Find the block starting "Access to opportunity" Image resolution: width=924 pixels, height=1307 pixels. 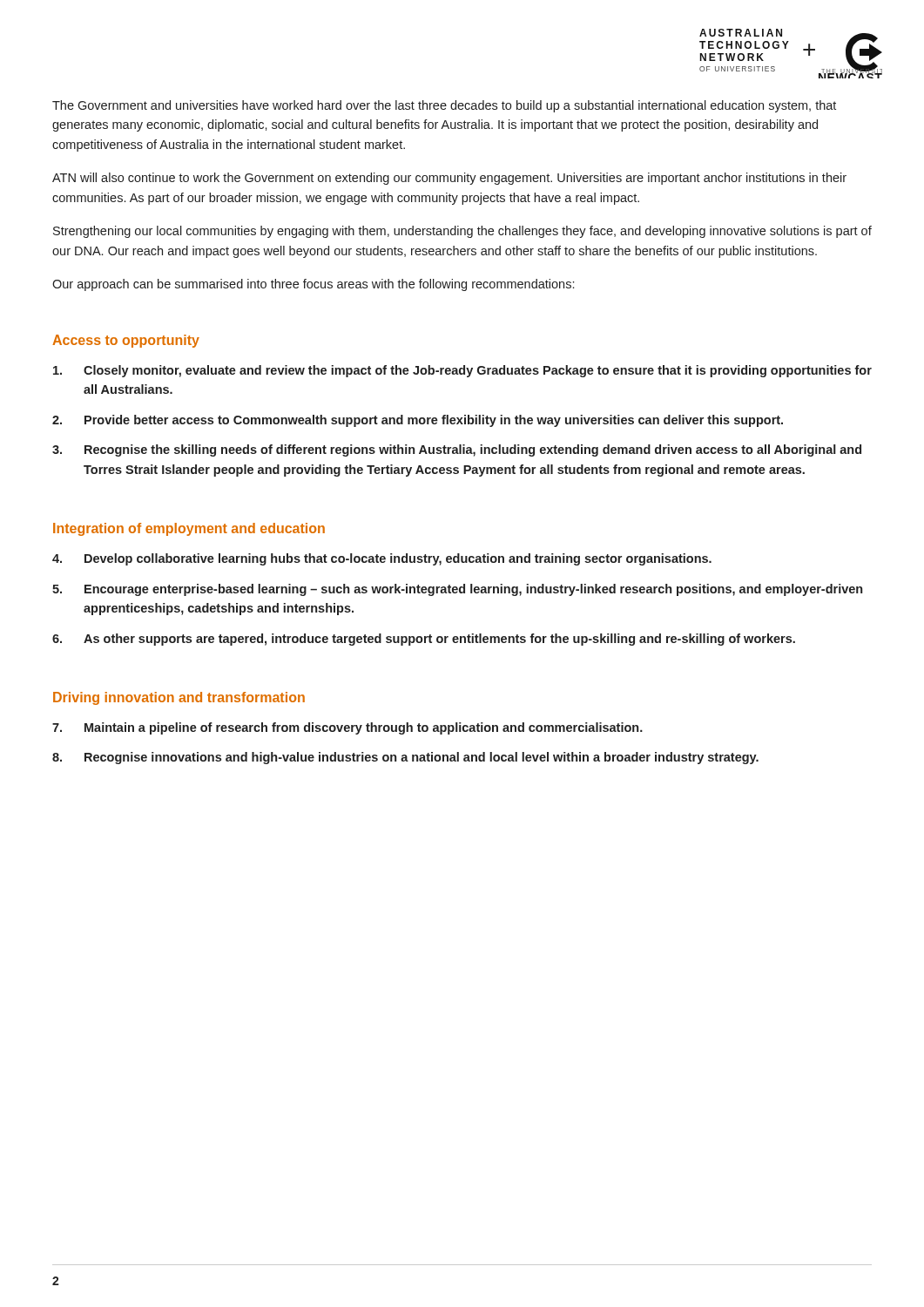click(x=126, y=340)
